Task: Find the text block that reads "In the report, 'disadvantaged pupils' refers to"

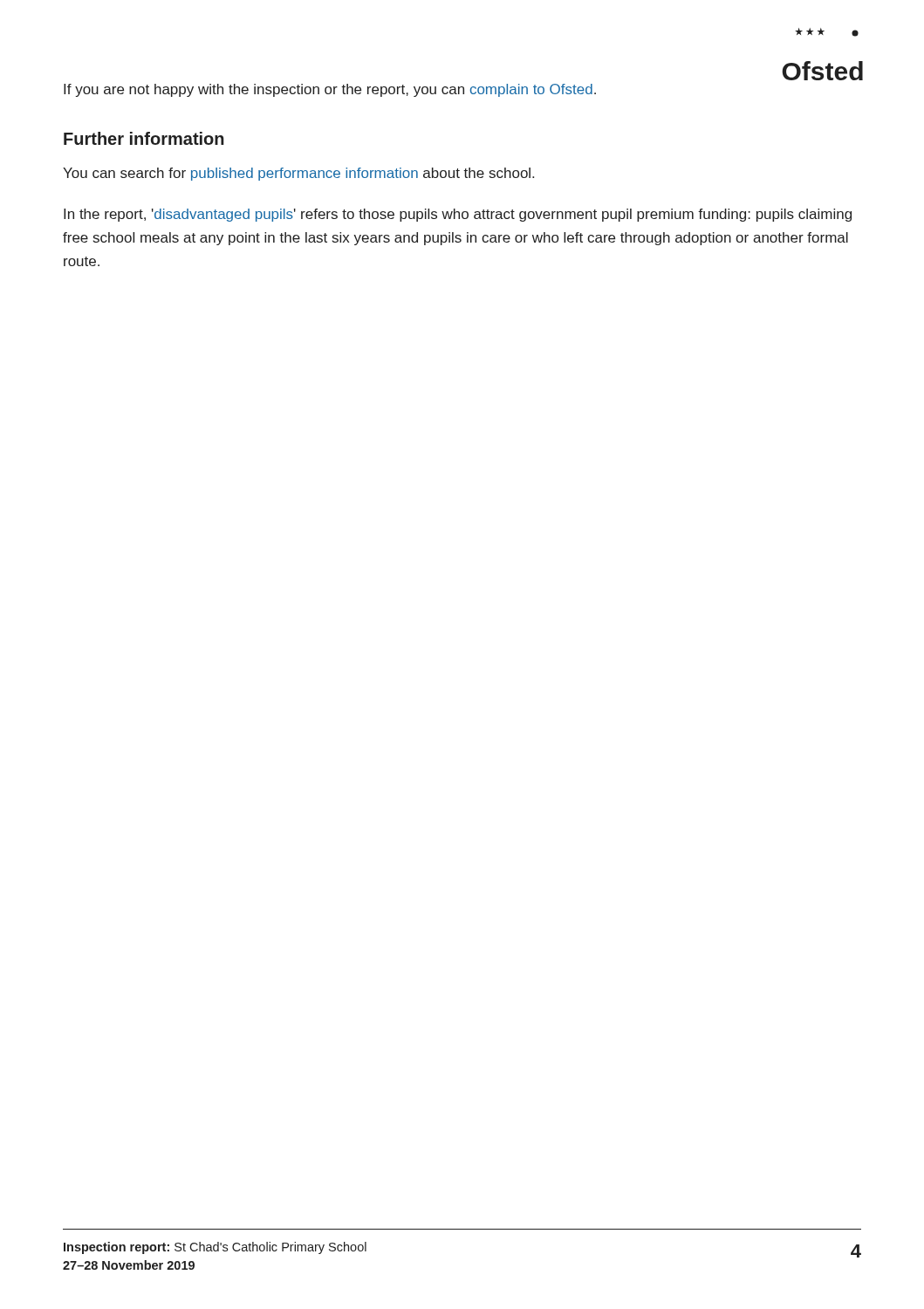Action: coord(458,238)
